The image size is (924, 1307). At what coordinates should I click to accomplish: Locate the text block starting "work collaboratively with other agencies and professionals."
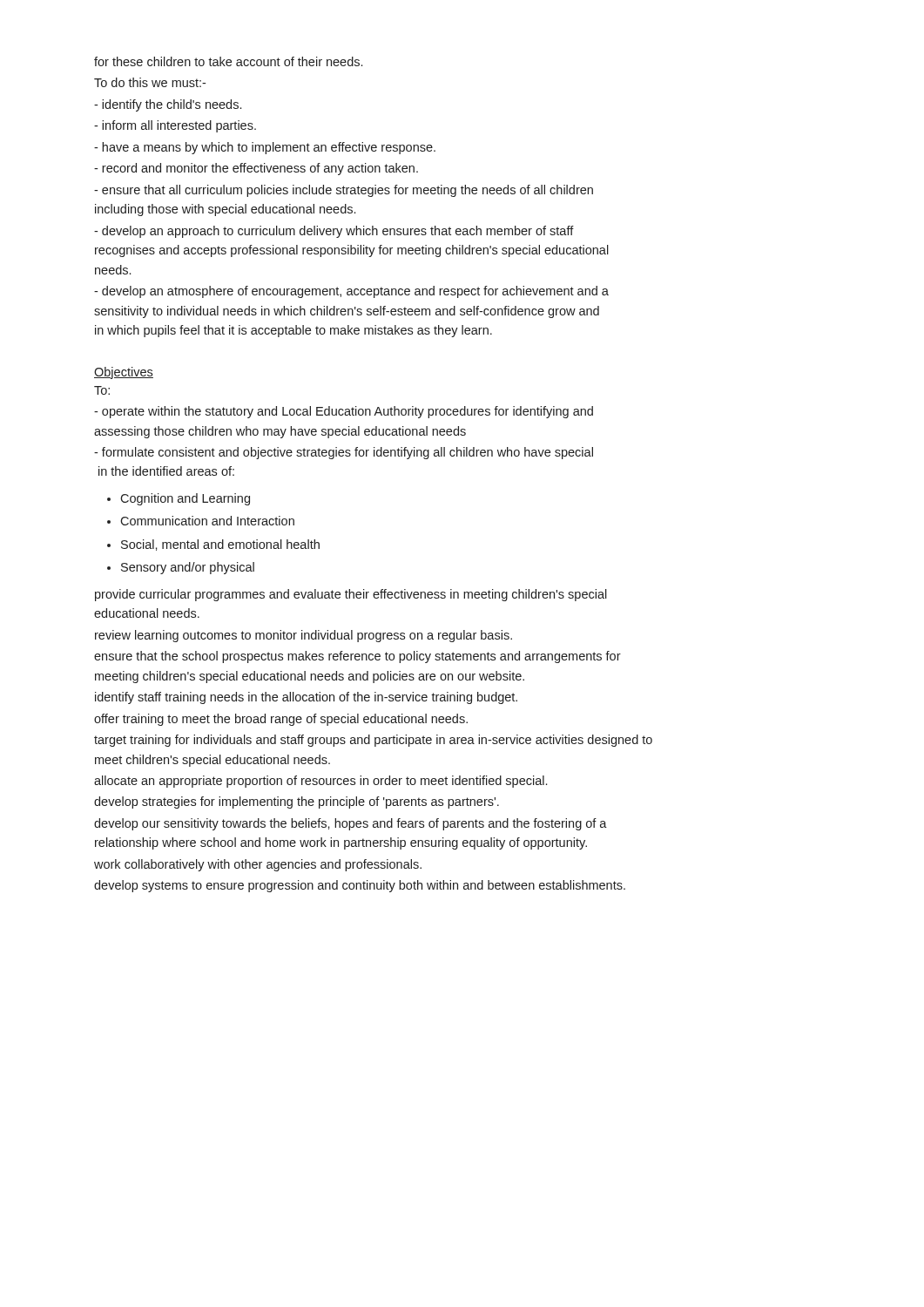pyautogui.click(x=258, y=865)
